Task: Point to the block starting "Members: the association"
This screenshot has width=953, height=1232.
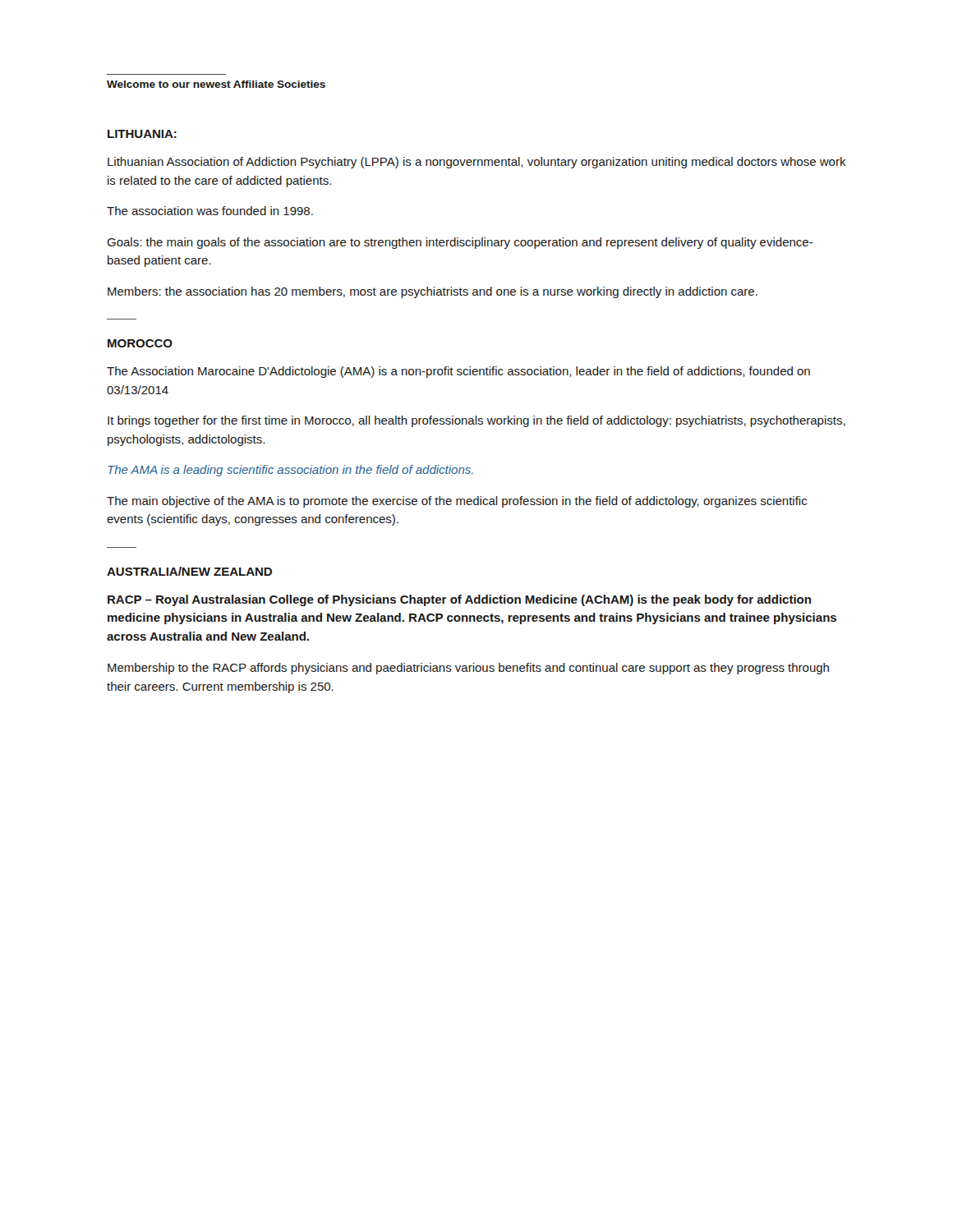Action: point(476,291)
